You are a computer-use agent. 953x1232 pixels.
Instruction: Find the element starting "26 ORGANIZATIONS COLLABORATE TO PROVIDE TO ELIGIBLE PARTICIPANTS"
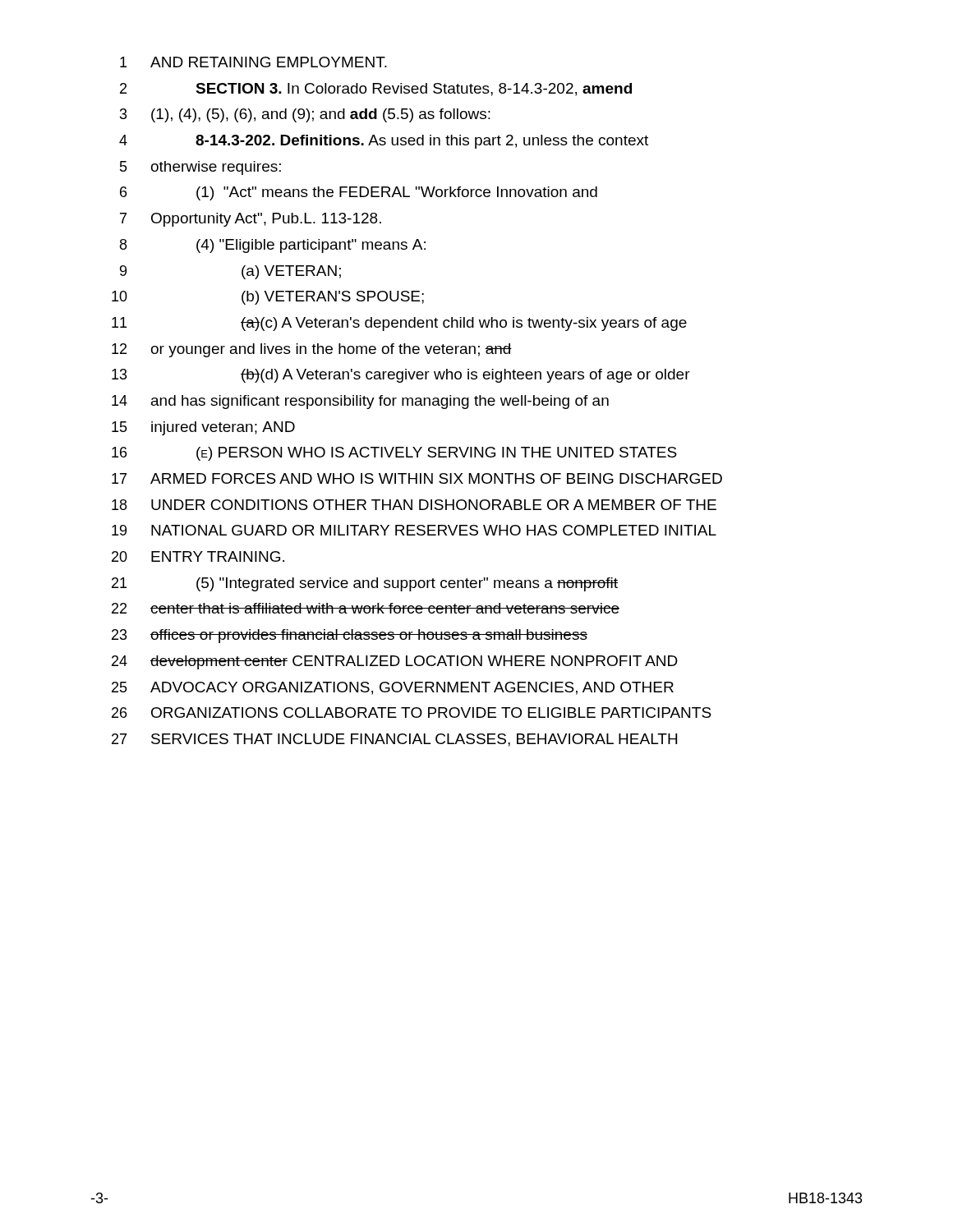click(x=476, y=713)
